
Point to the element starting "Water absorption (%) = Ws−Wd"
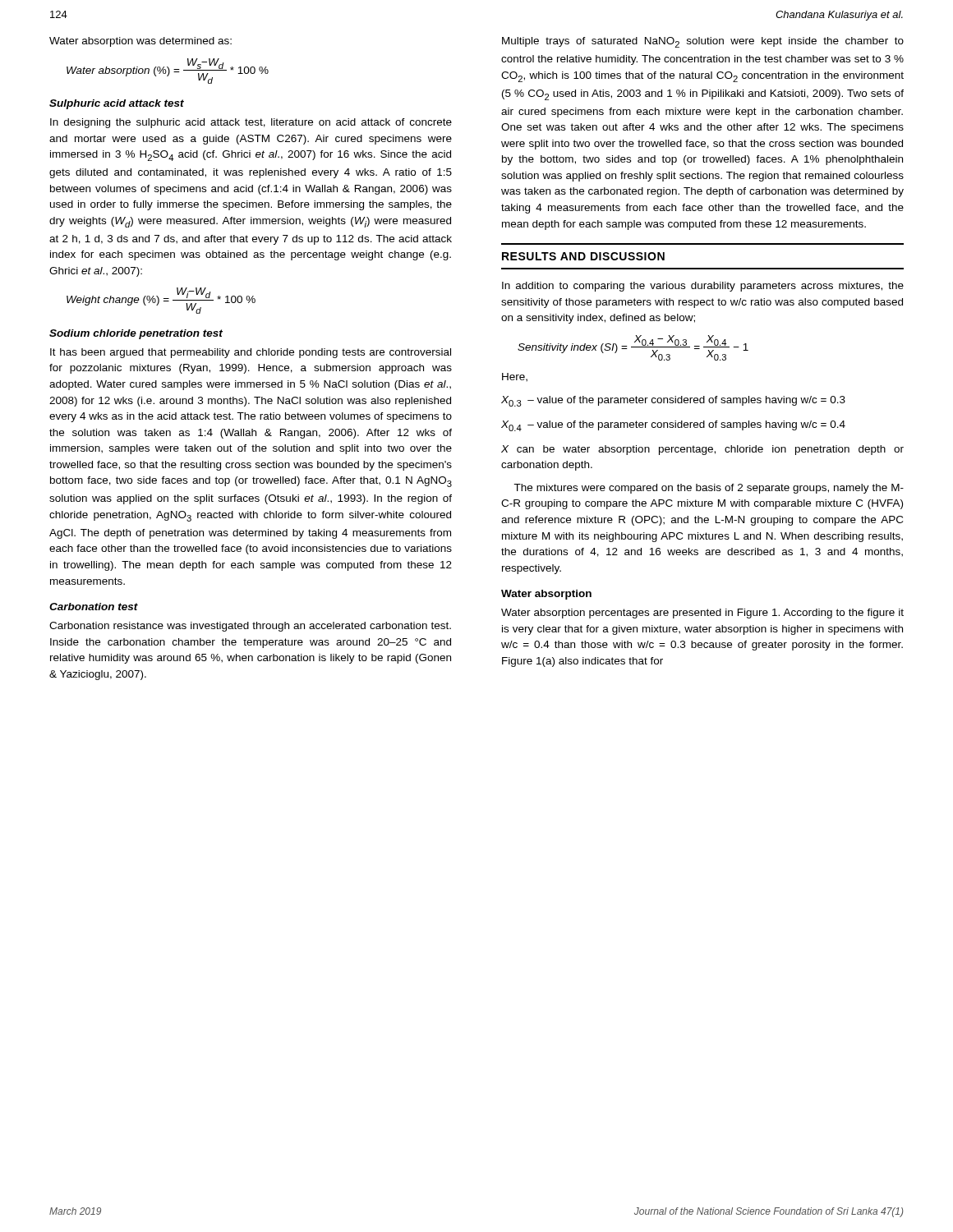[167, 70]
